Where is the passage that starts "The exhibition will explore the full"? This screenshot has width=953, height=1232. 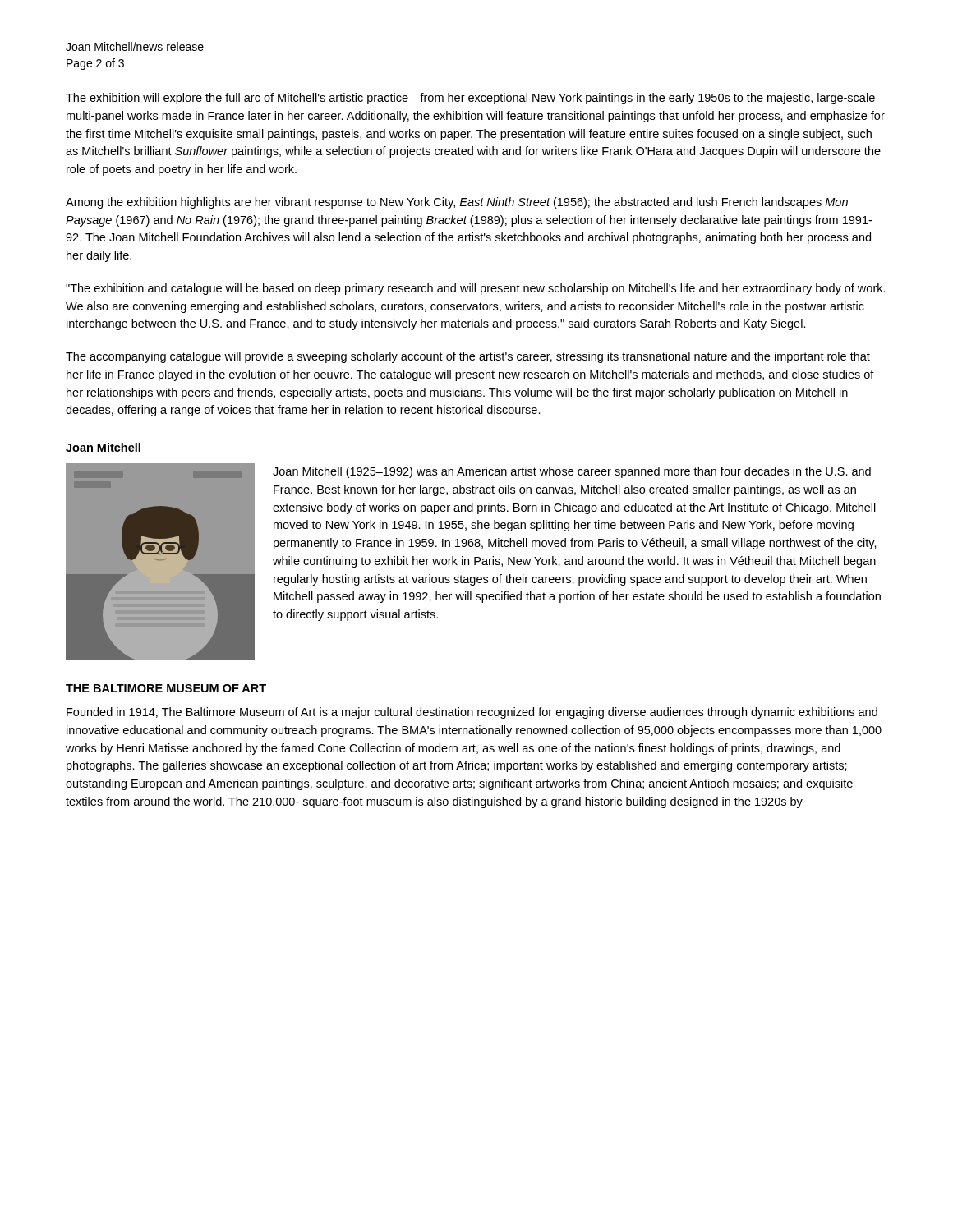click(475, 134)
